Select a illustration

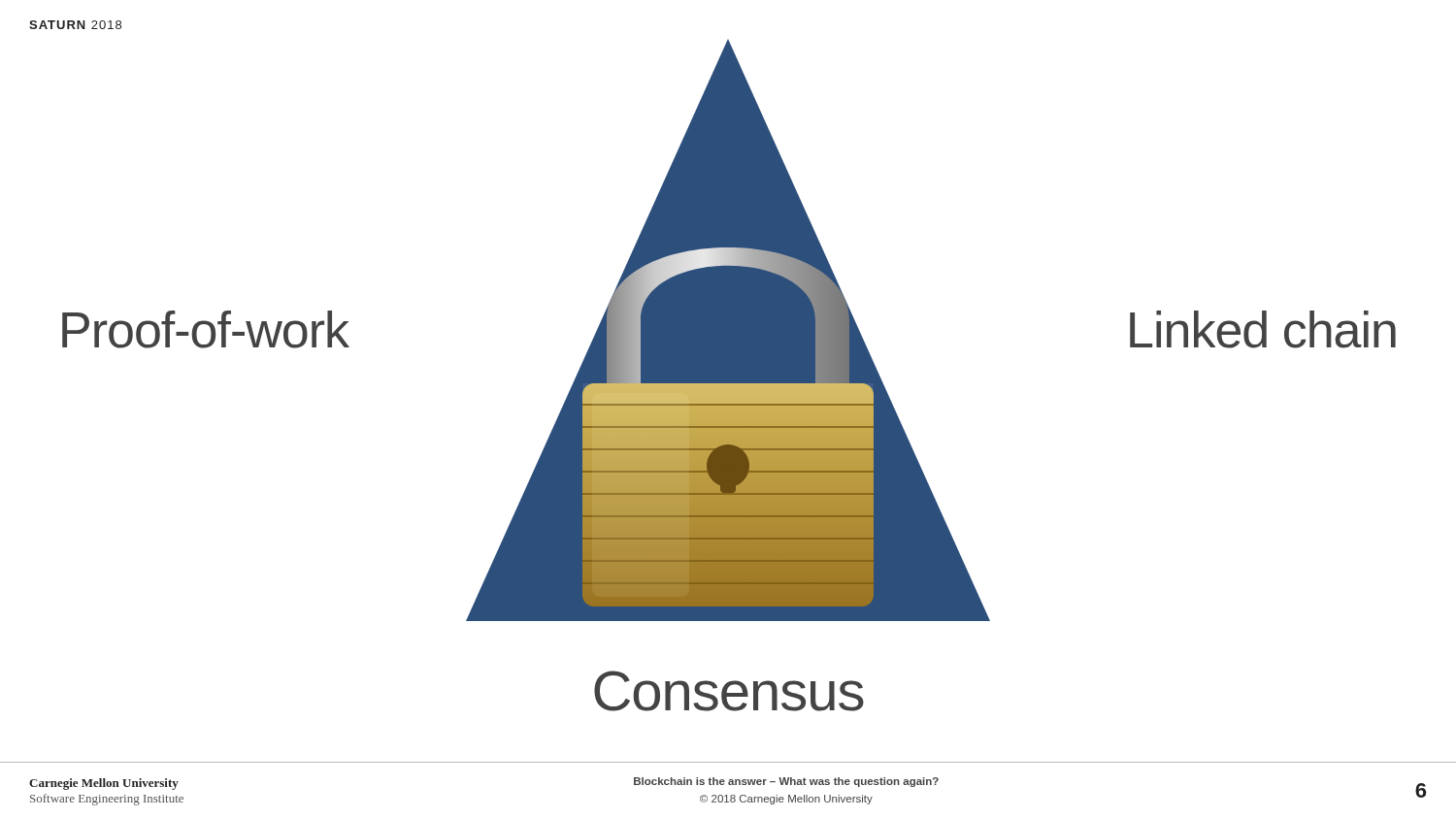(x=728, y=332)
